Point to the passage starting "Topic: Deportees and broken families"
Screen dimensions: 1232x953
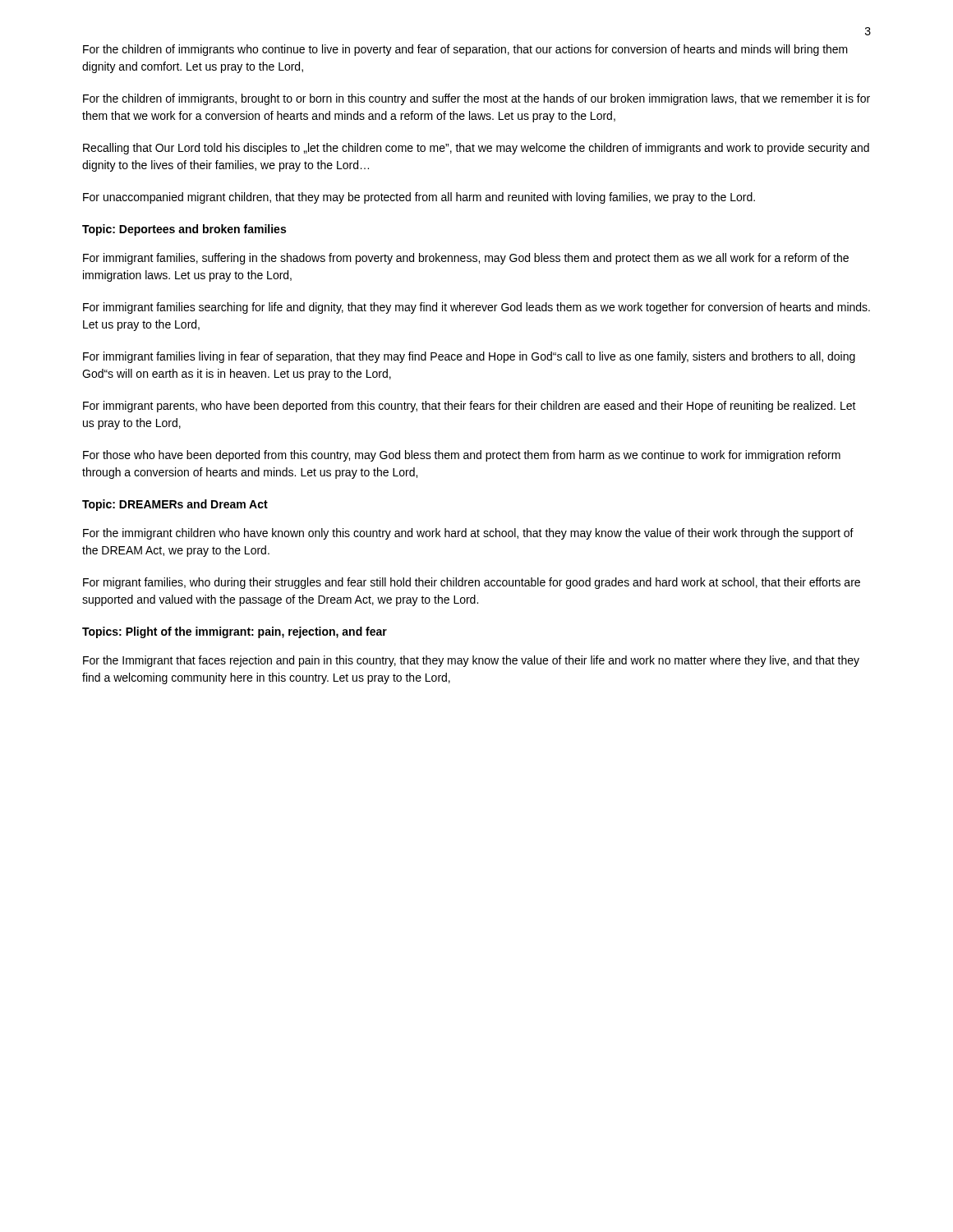click(x=184, y=229)
